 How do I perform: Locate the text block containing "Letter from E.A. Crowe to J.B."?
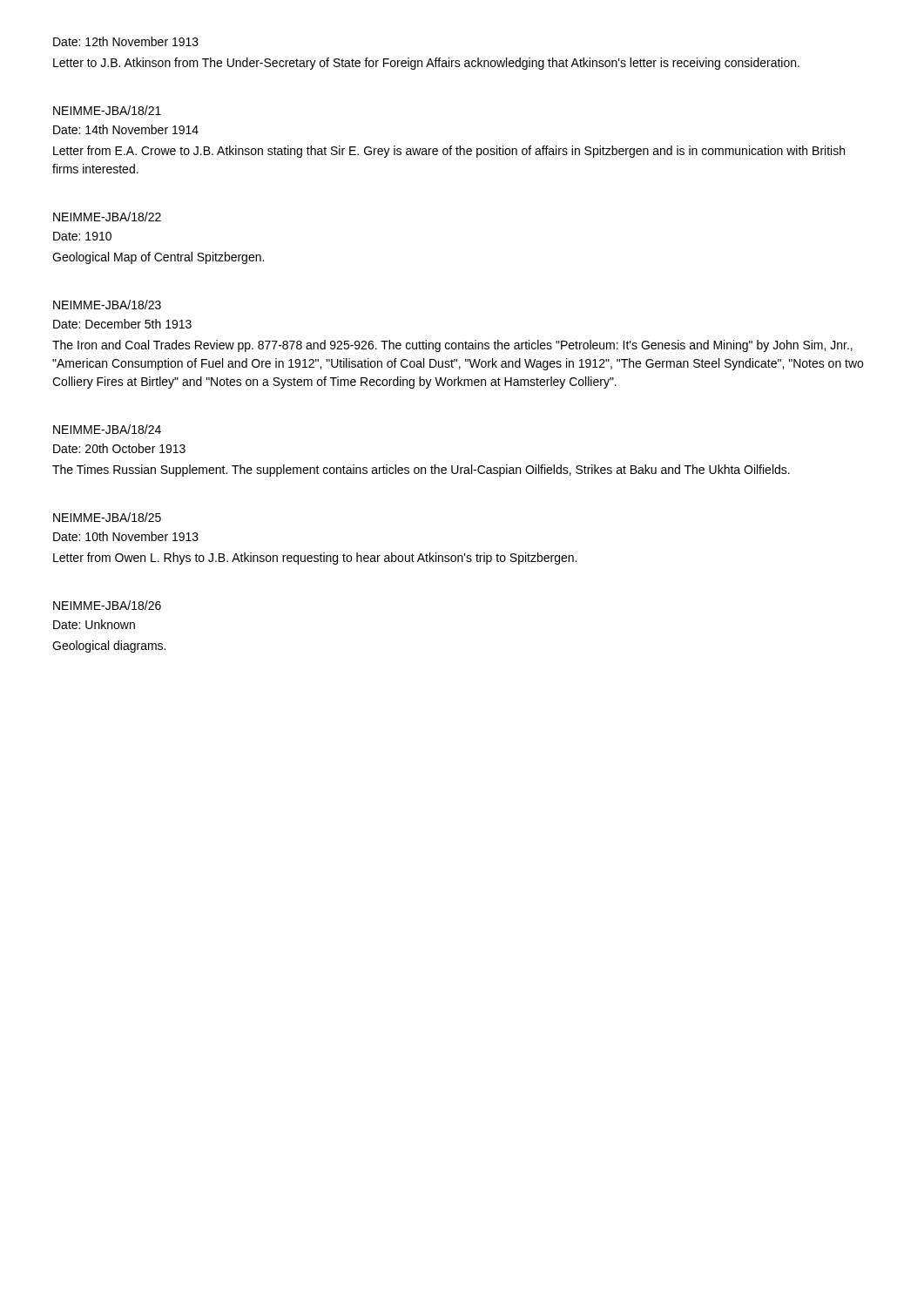(x=449, y=160)
